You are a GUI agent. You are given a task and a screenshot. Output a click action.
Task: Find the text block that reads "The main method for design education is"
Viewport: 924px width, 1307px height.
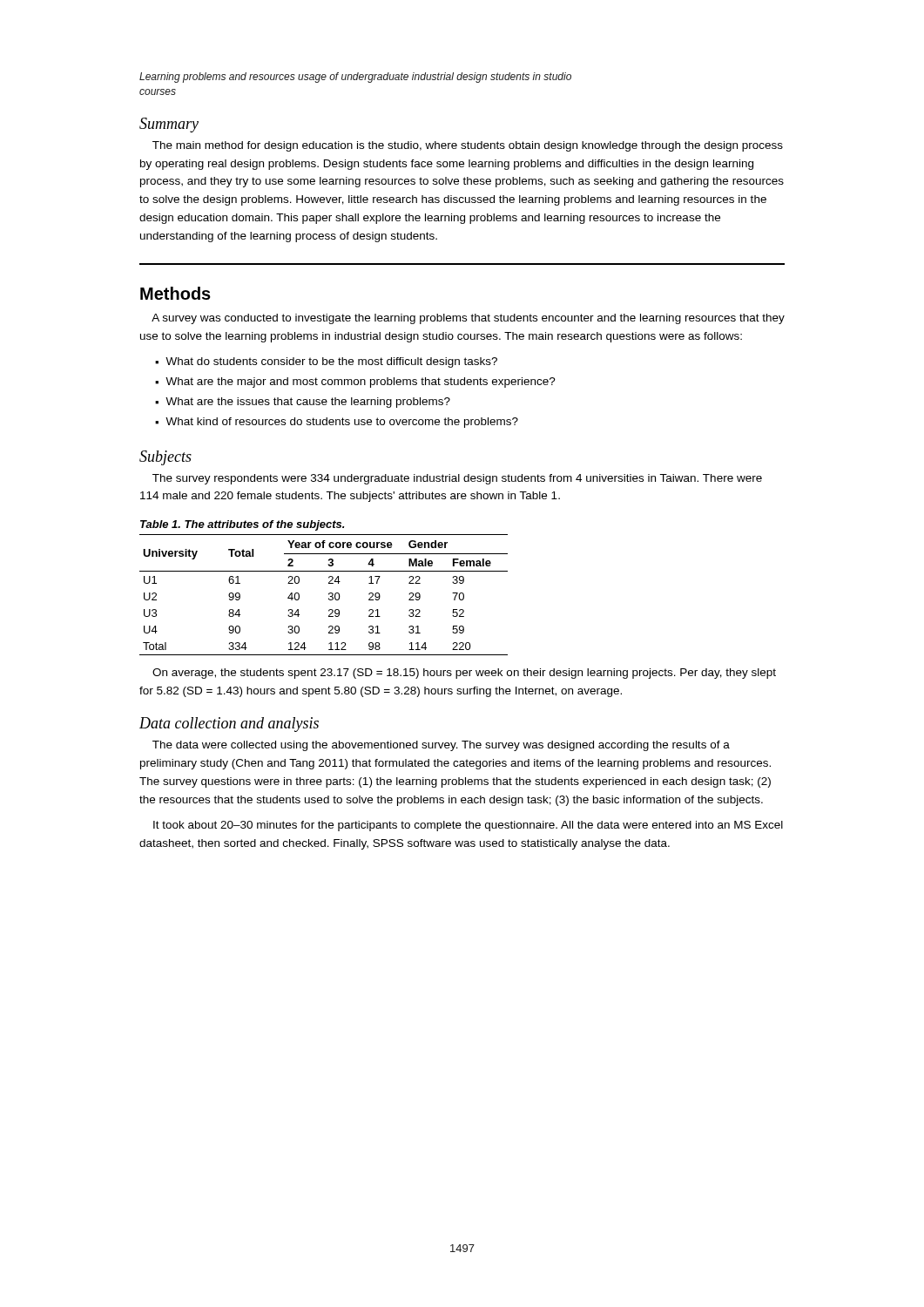click(462, 190)
